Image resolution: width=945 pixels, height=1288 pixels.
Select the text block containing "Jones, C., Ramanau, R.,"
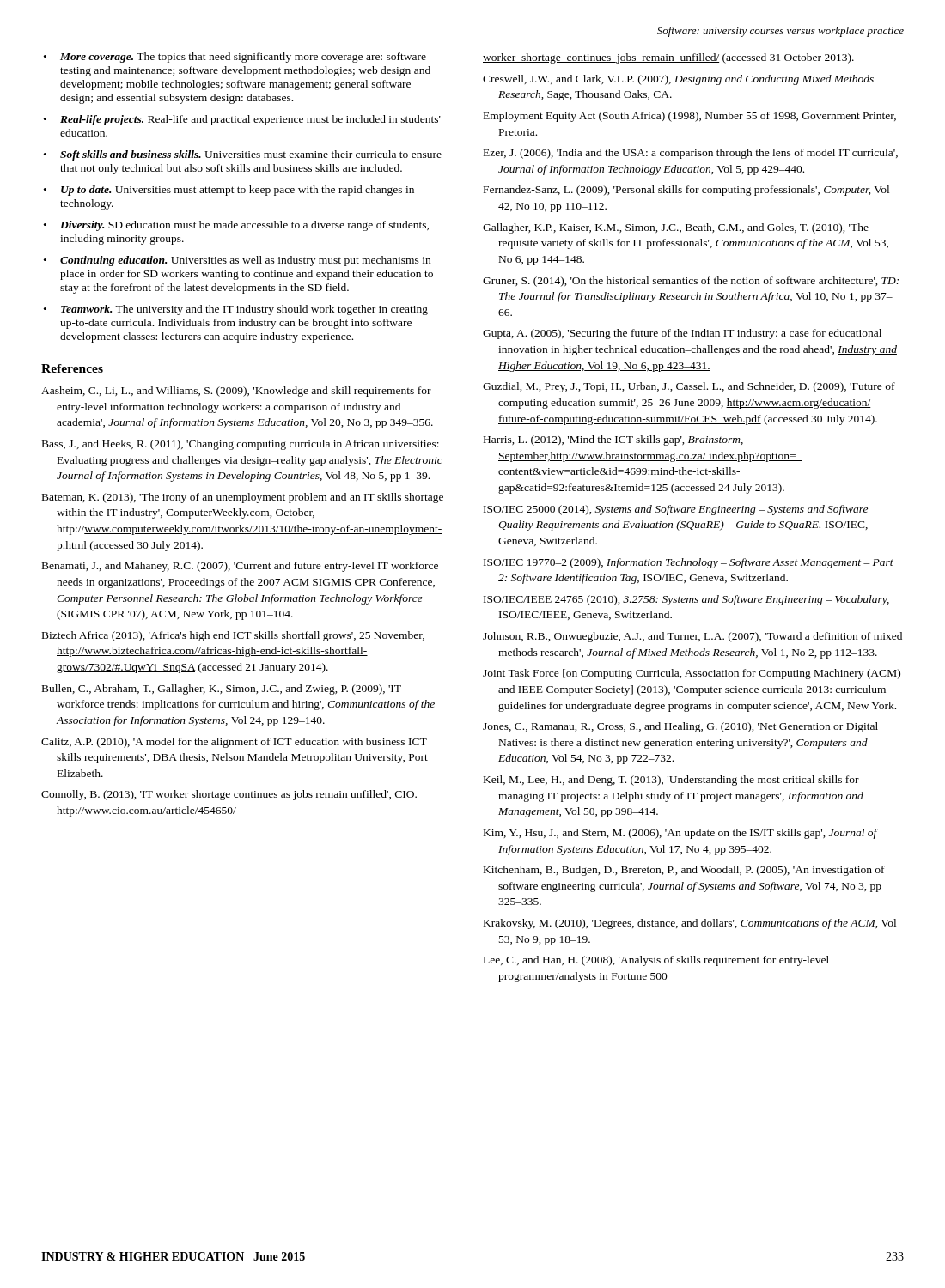pos(680,742)
